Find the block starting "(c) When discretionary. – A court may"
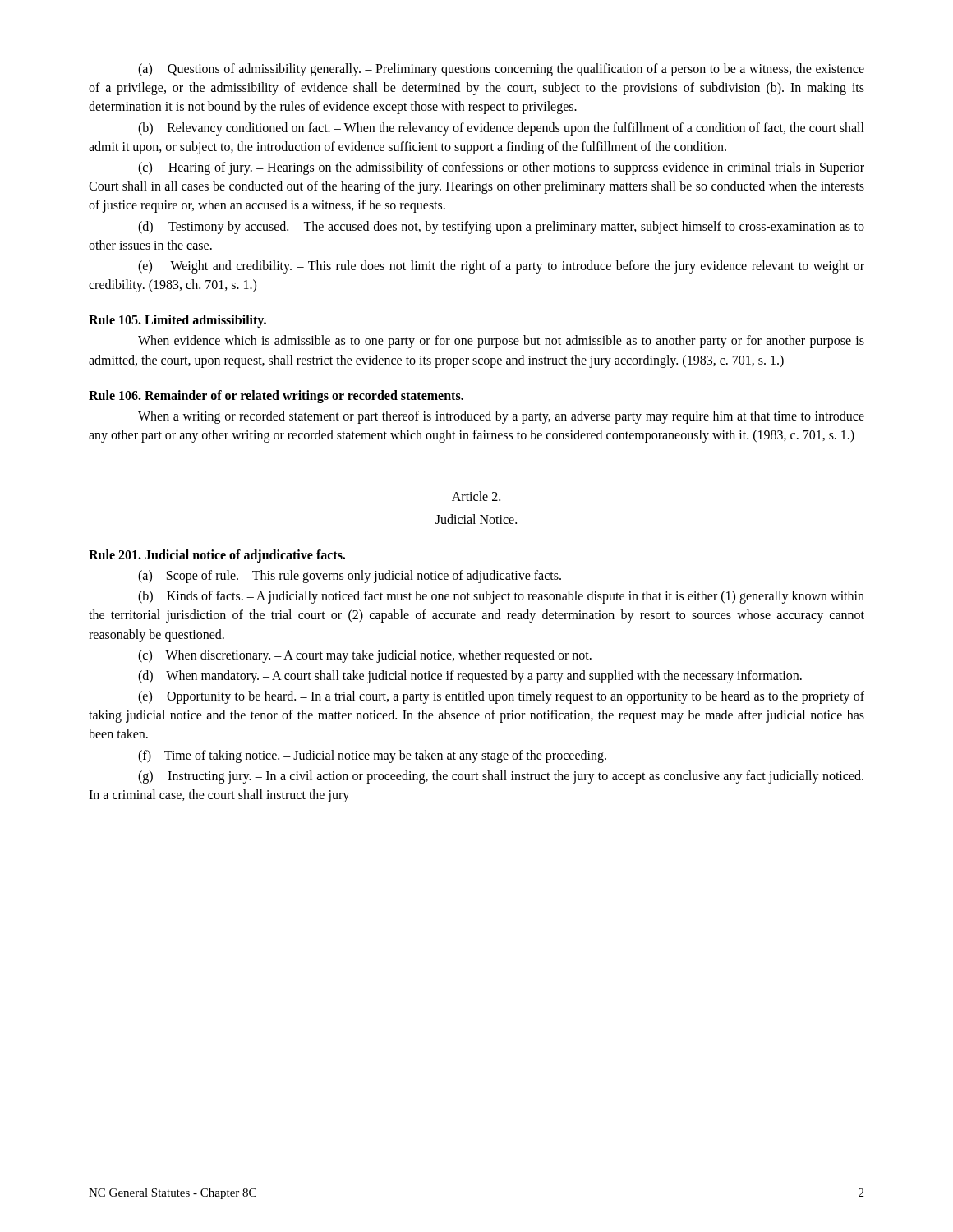The height and width of the screenshot is (1232, 953). [476, 655]
